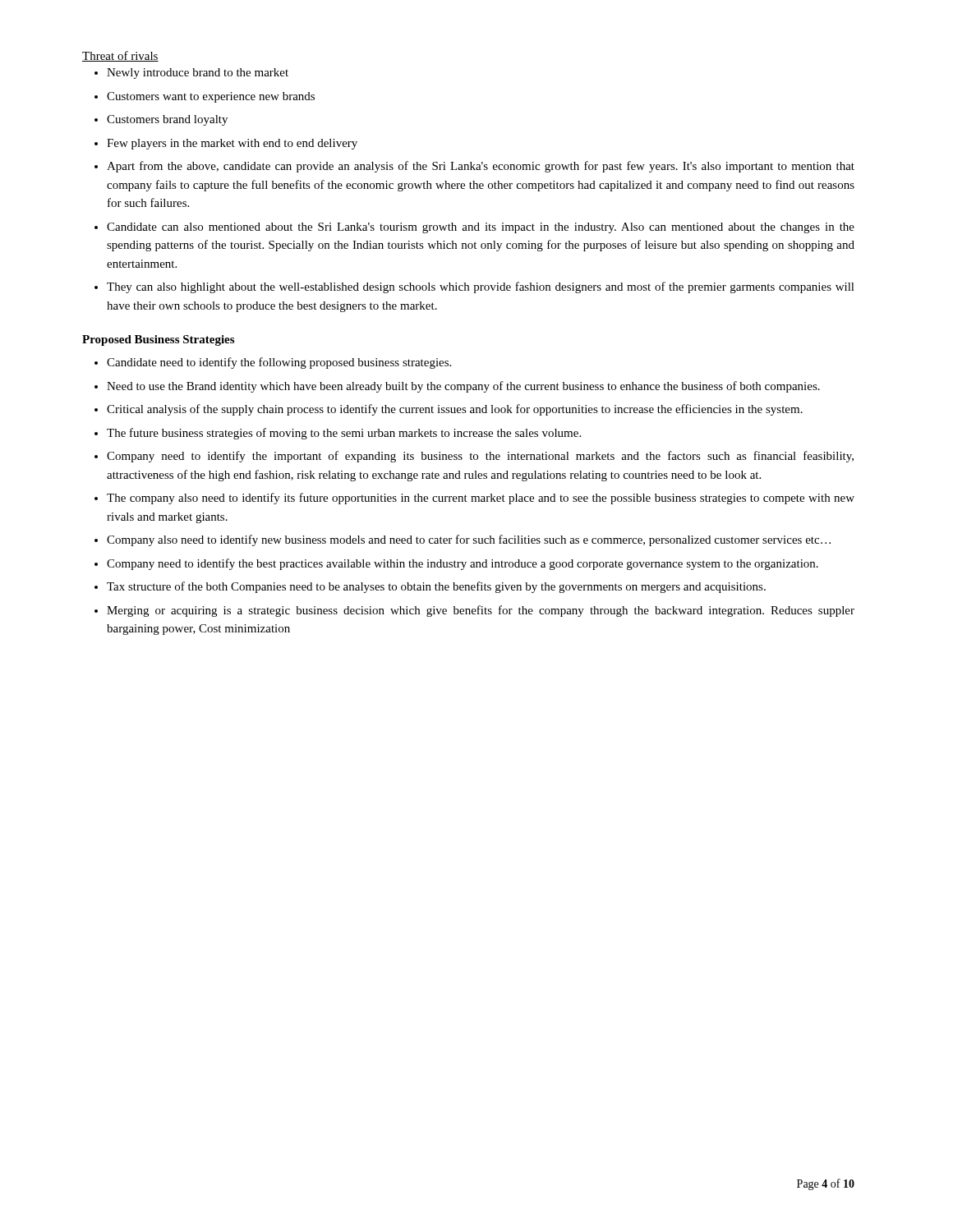Screen dimensions: 1232x953
Task: Navigate to the text block starting "Critical analysis of the supply chain process"
Action: [455, 409]
